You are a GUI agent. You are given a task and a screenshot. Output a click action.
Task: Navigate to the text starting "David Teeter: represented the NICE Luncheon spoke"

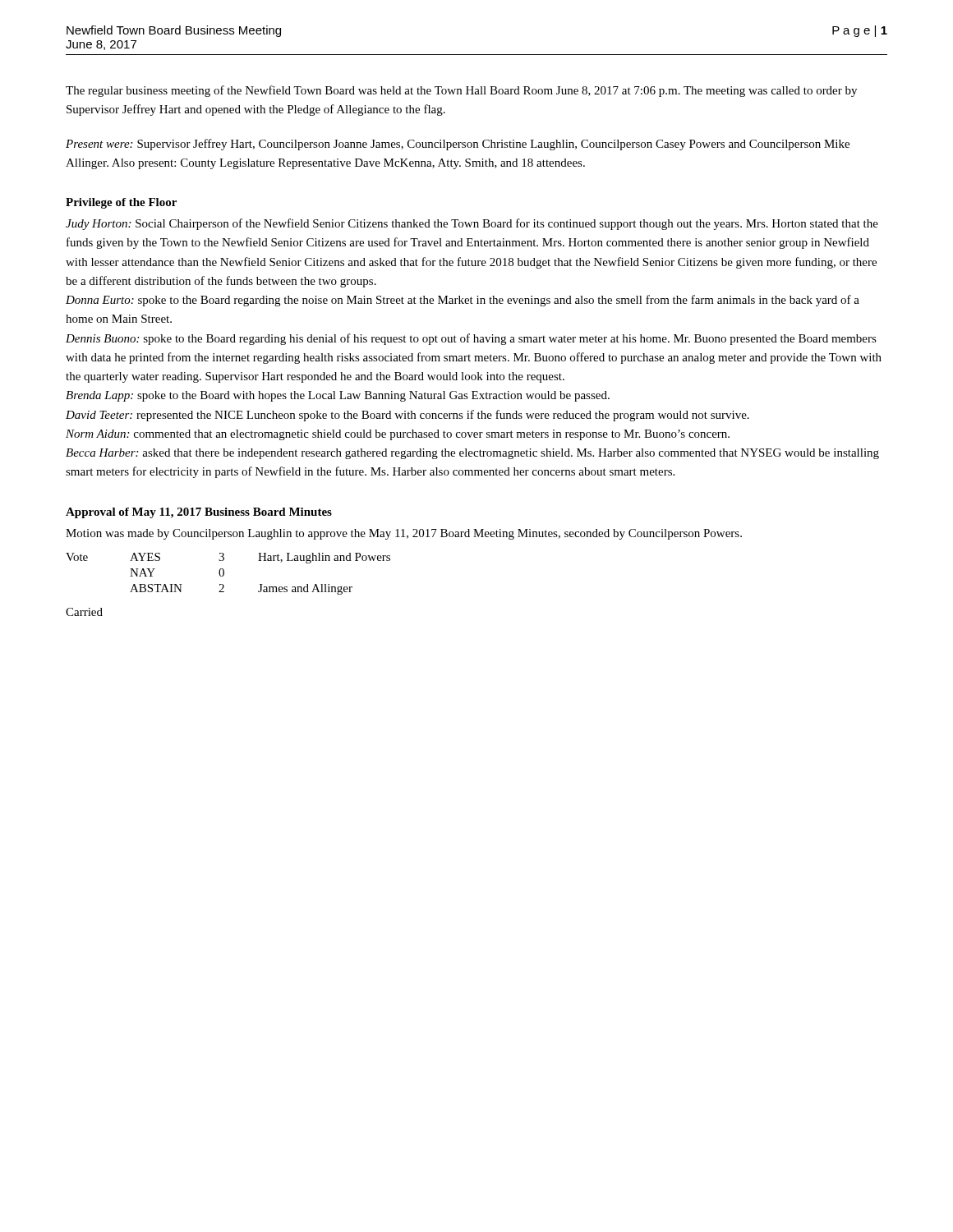[408, 414]
